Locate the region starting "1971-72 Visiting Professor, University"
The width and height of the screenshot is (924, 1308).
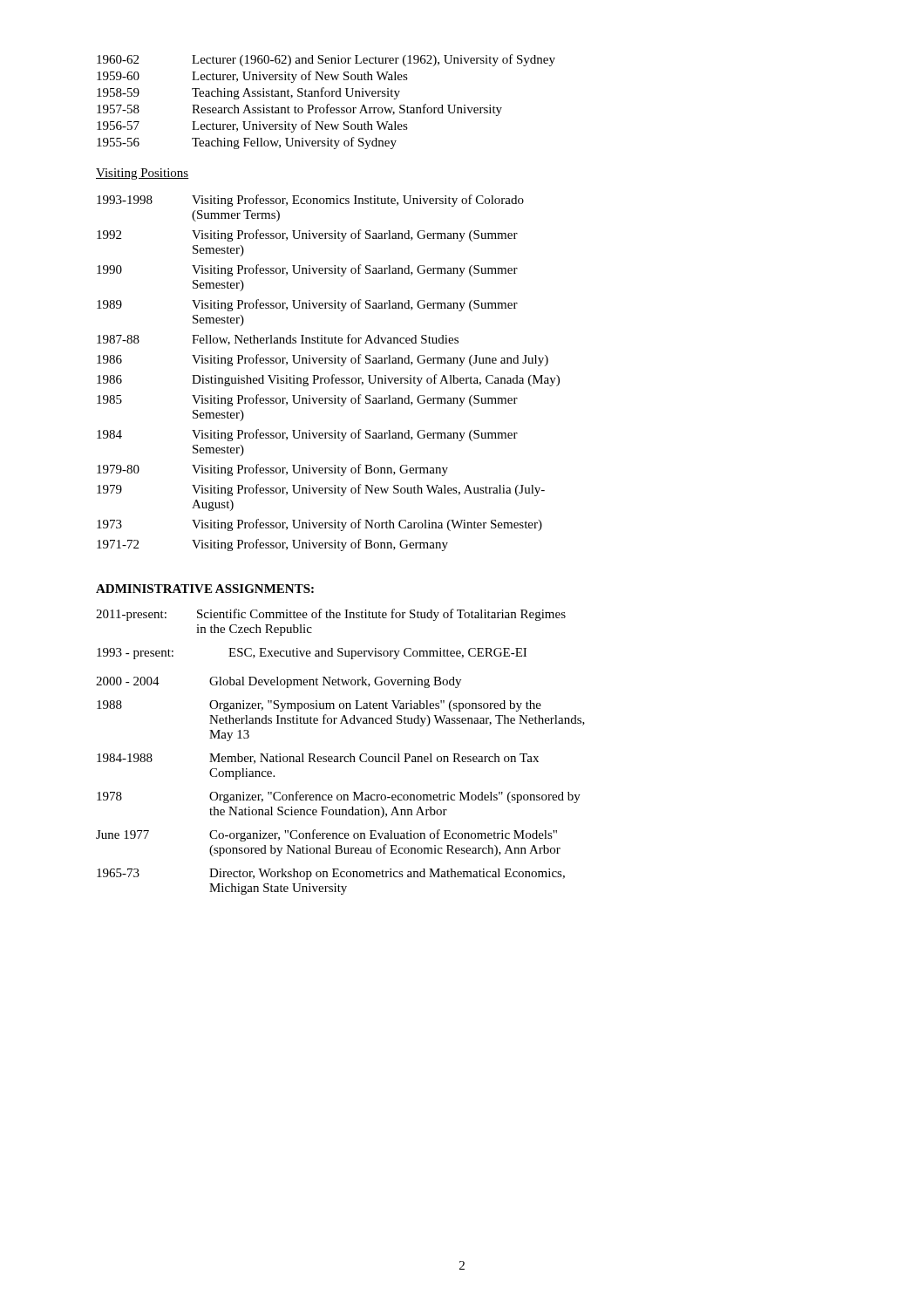click(272, 545)
